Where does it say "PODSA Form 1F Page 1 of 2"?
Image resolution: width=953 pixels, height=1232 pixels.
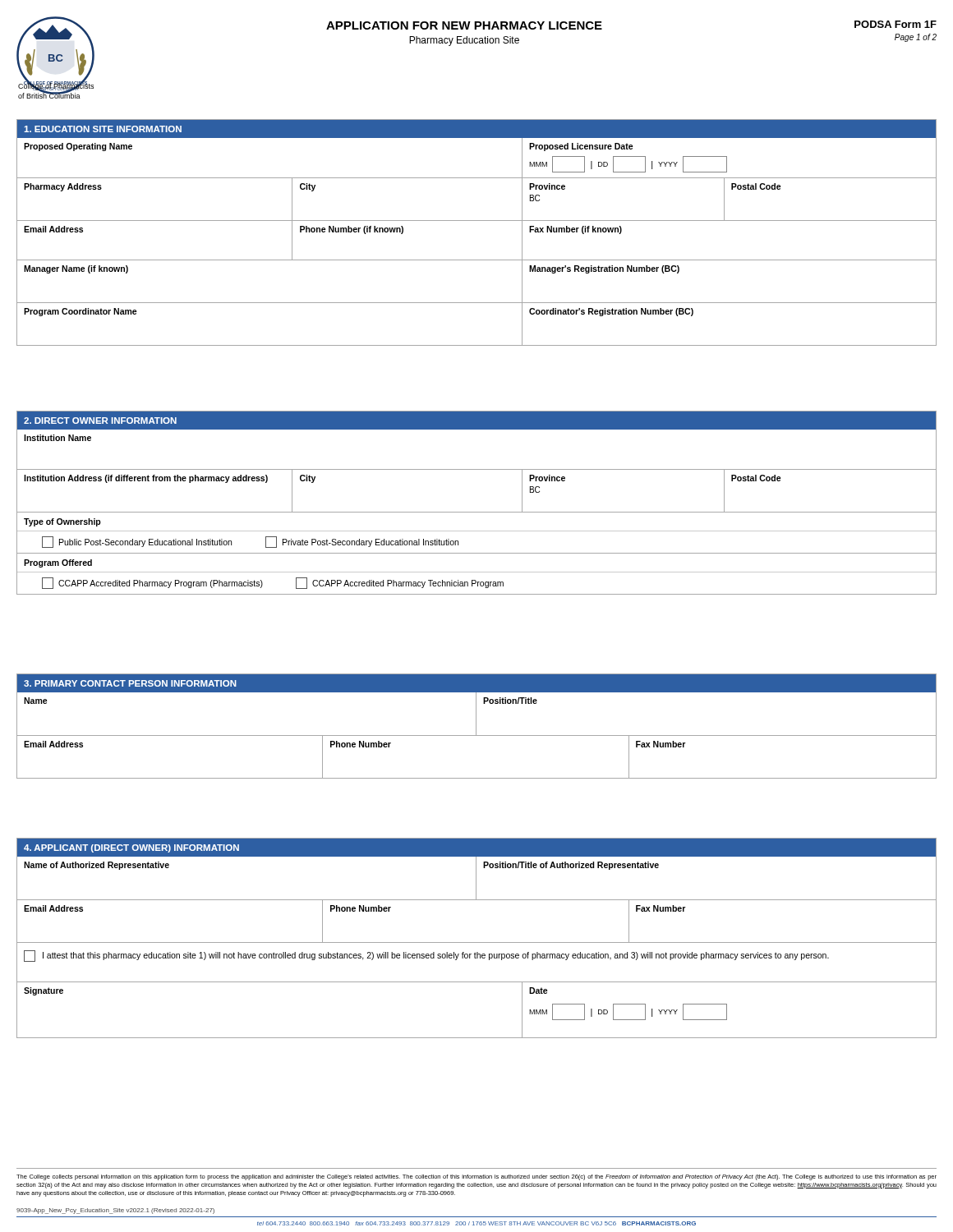[854, 30]
